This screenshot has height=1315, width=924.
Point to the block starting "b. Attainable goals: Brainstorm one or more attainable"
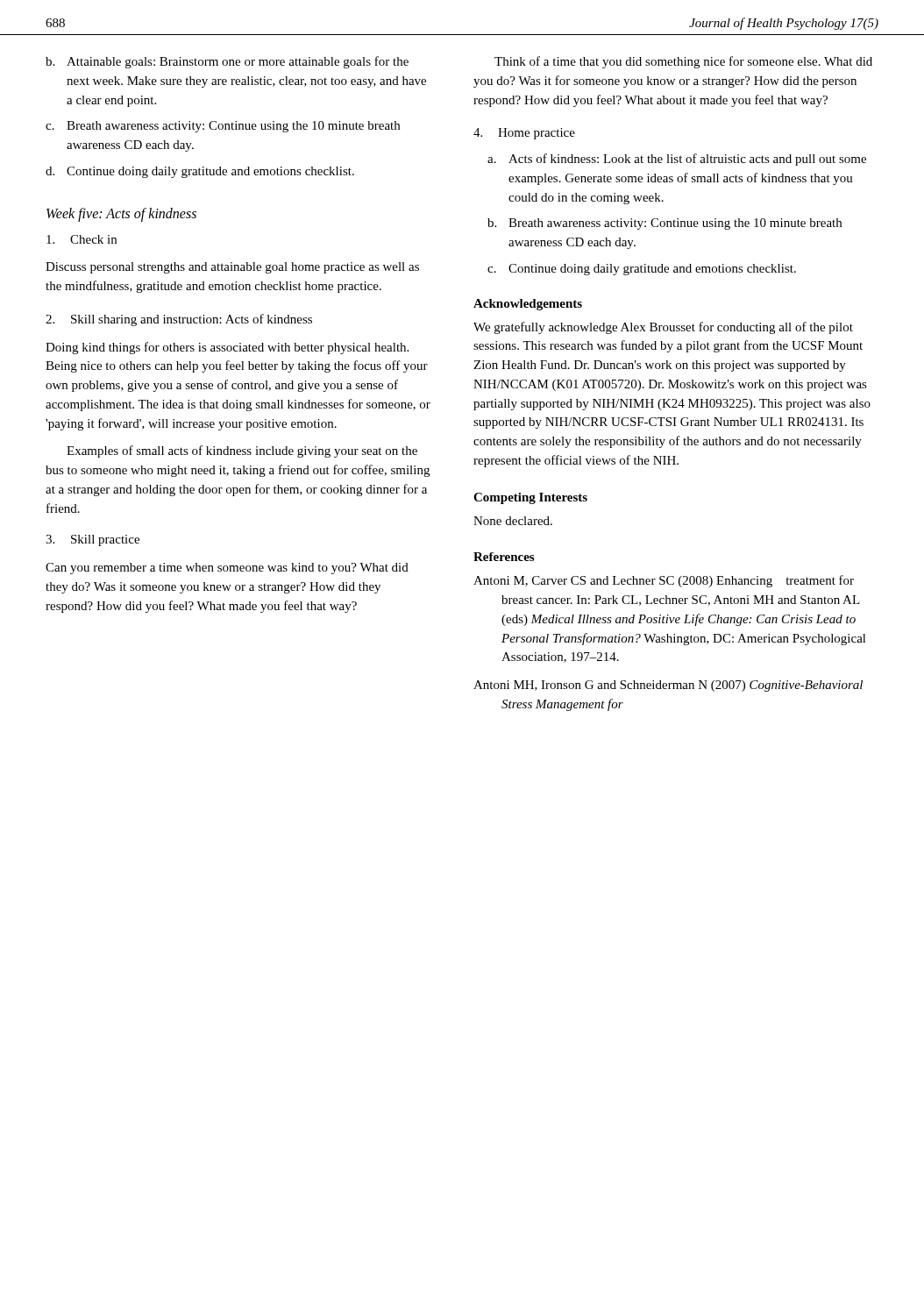coord(238,81)
